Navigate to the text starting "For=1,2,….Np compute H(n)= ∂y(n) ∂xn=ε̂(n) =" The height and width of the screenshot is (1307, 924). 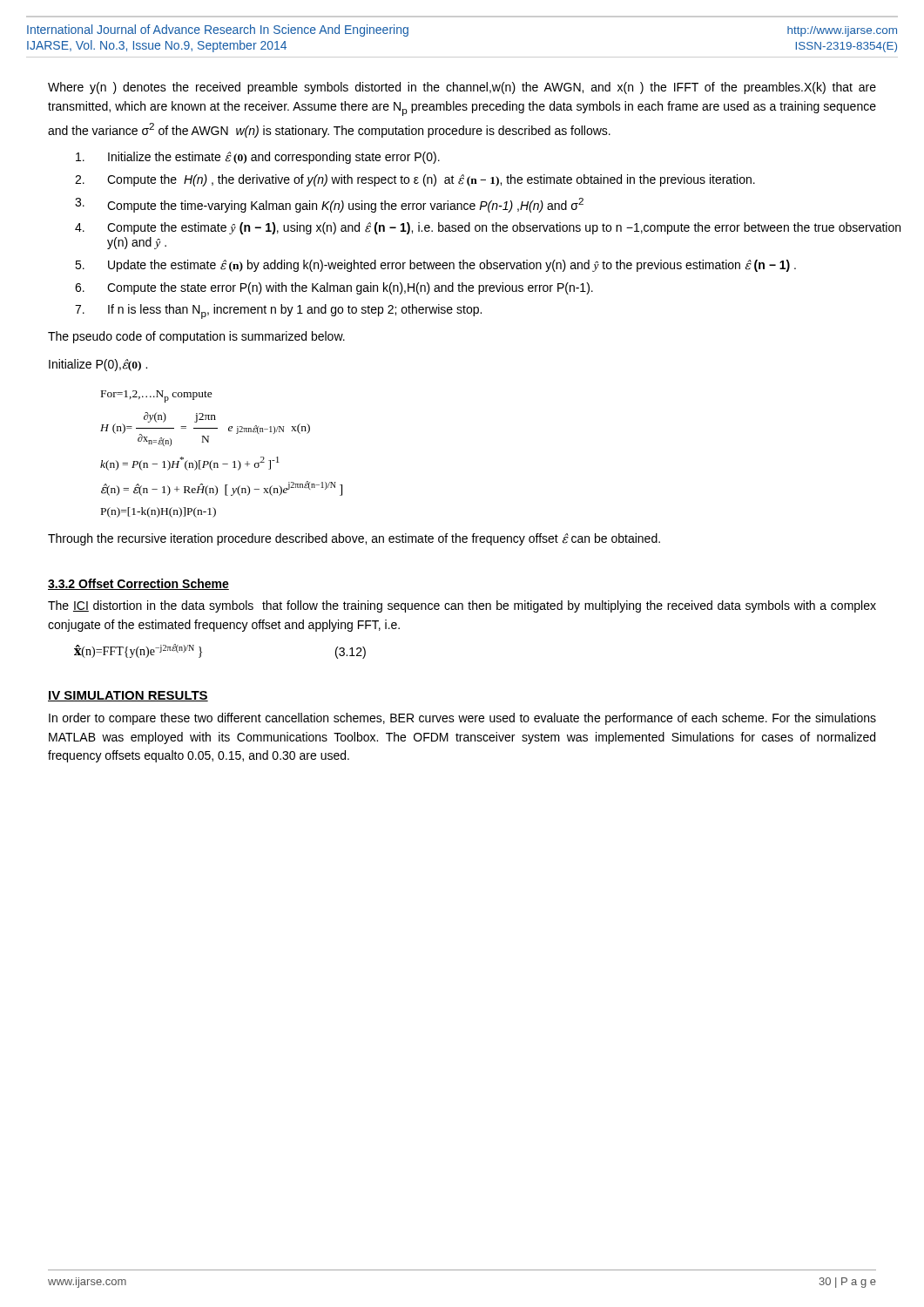pyautogui.click(x=157, y=396)
